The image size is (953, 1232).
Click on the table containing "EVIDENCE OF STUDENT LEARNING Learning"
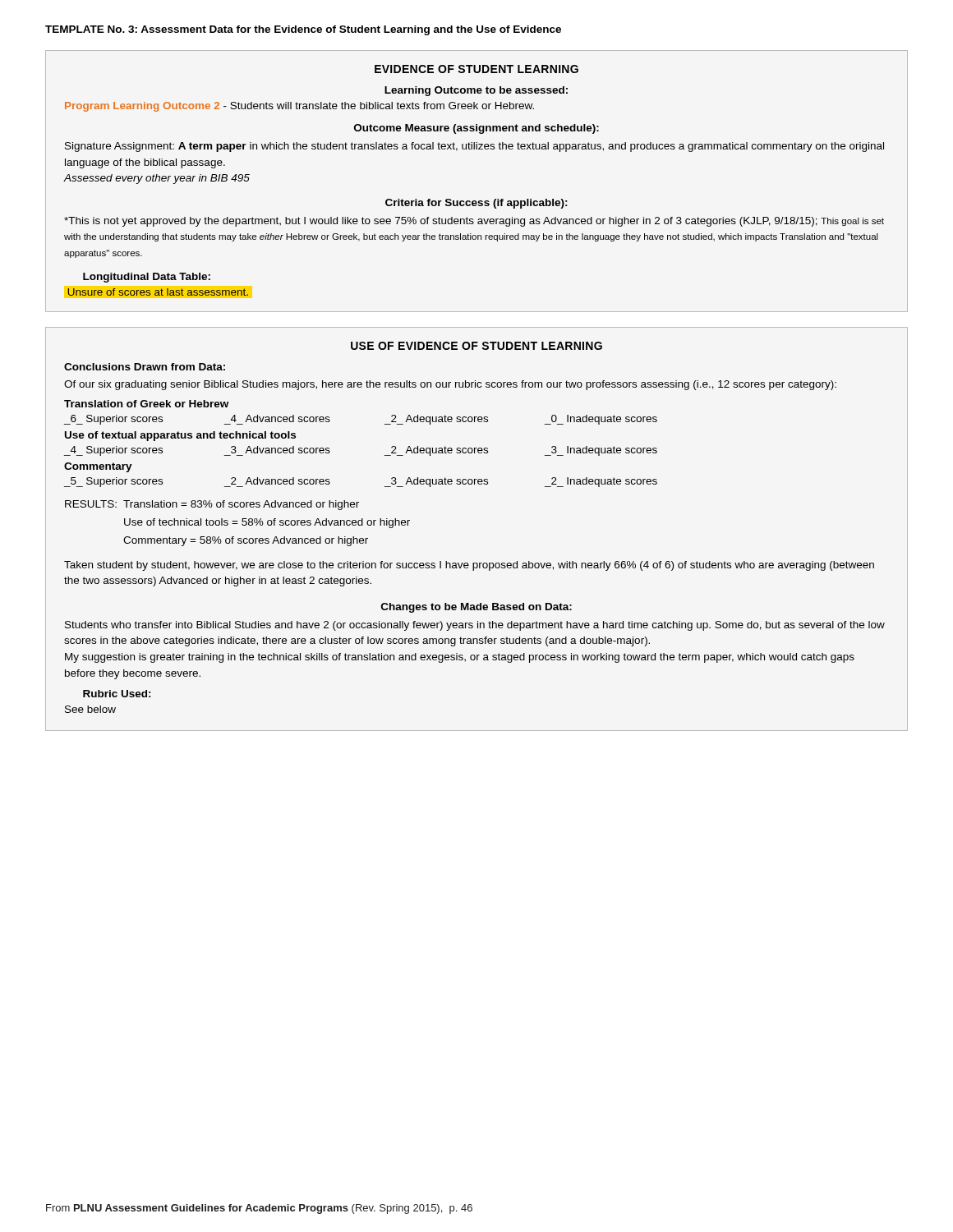[476, 181]
